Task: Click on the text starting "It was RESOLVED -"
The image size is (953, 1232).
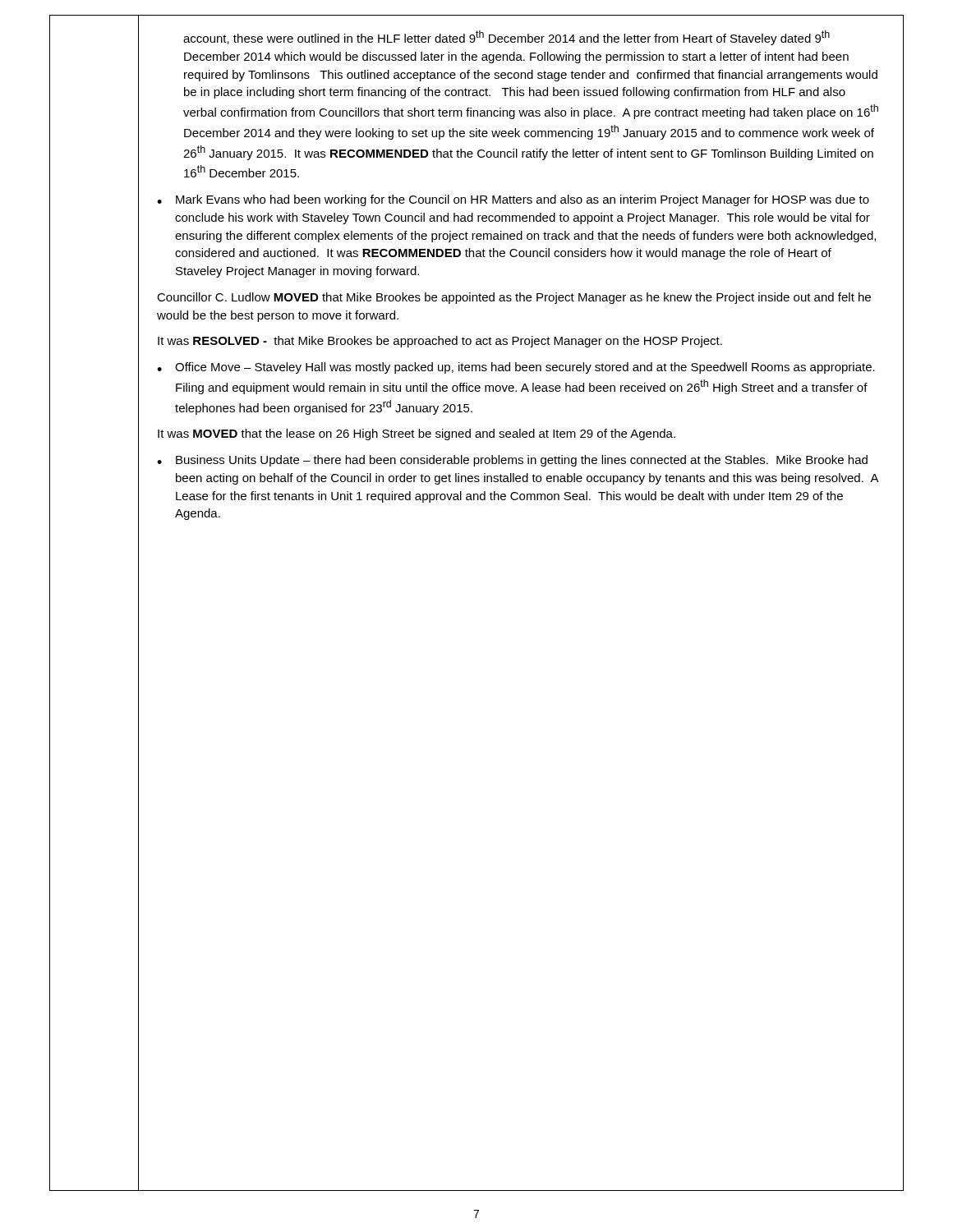Action: 440,341
